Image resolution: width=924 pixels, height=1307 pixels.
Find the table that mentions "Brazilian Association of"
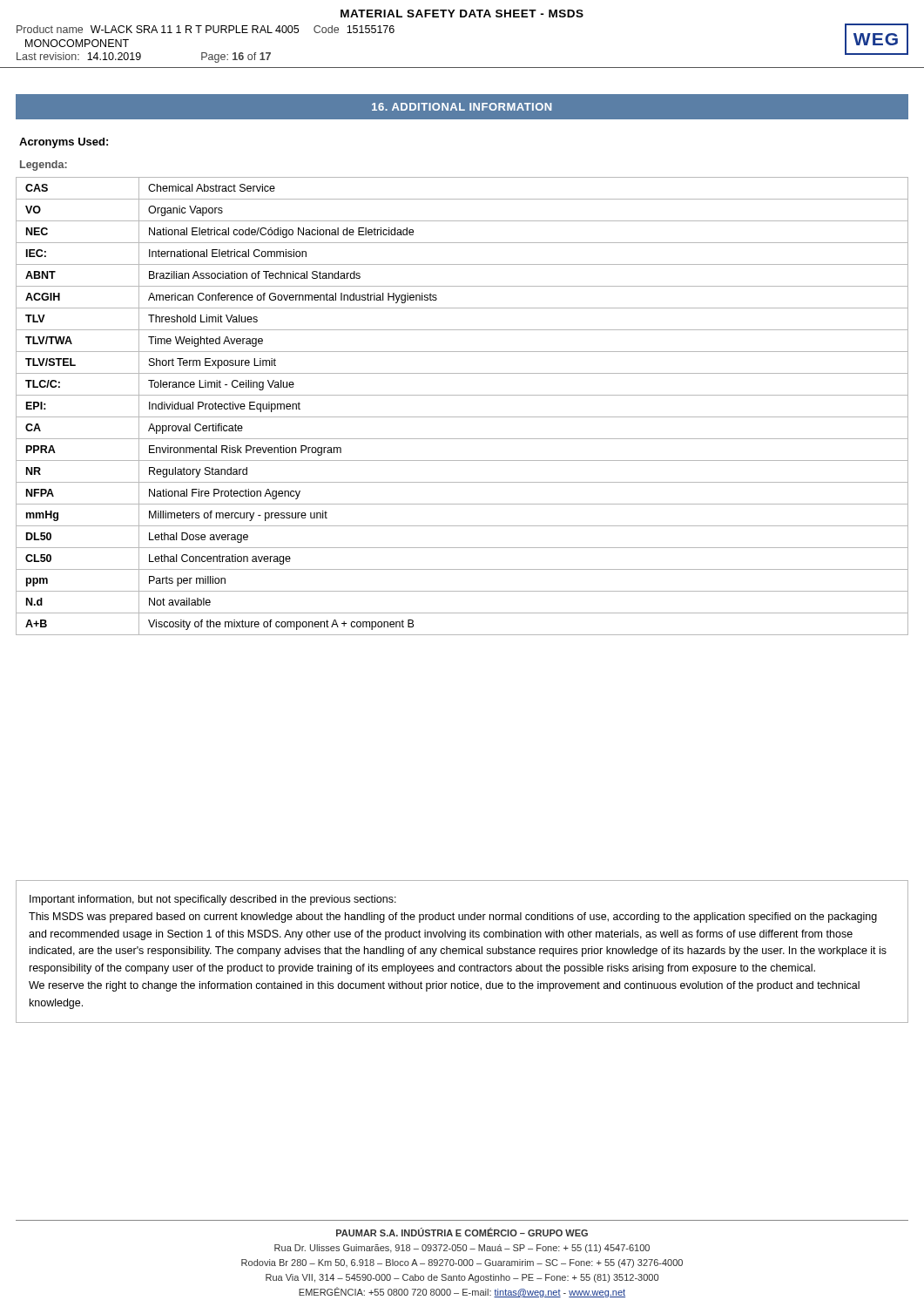(462, 406)
